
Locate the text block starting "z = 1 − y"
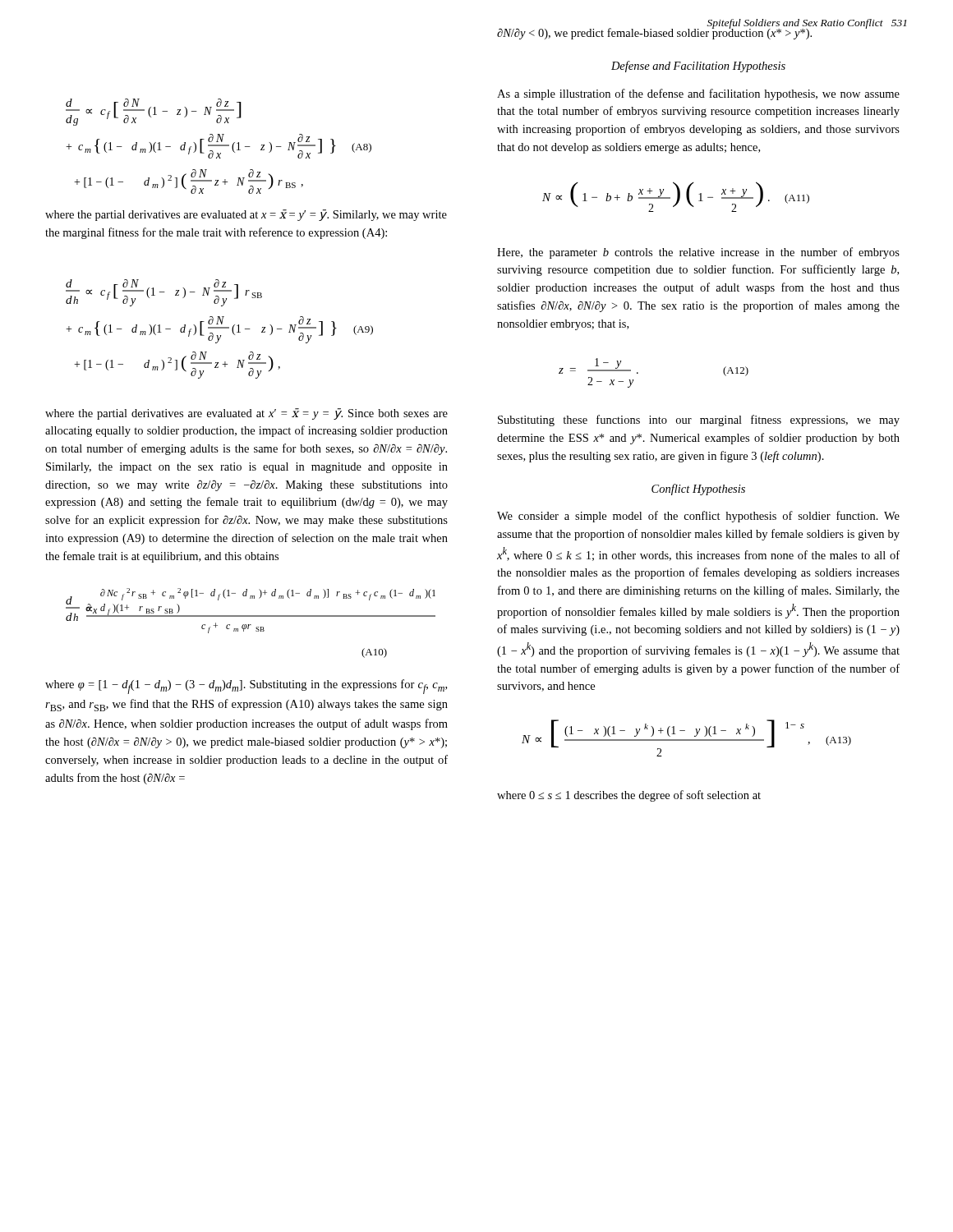pyautogui.click(x=610, y=371)
